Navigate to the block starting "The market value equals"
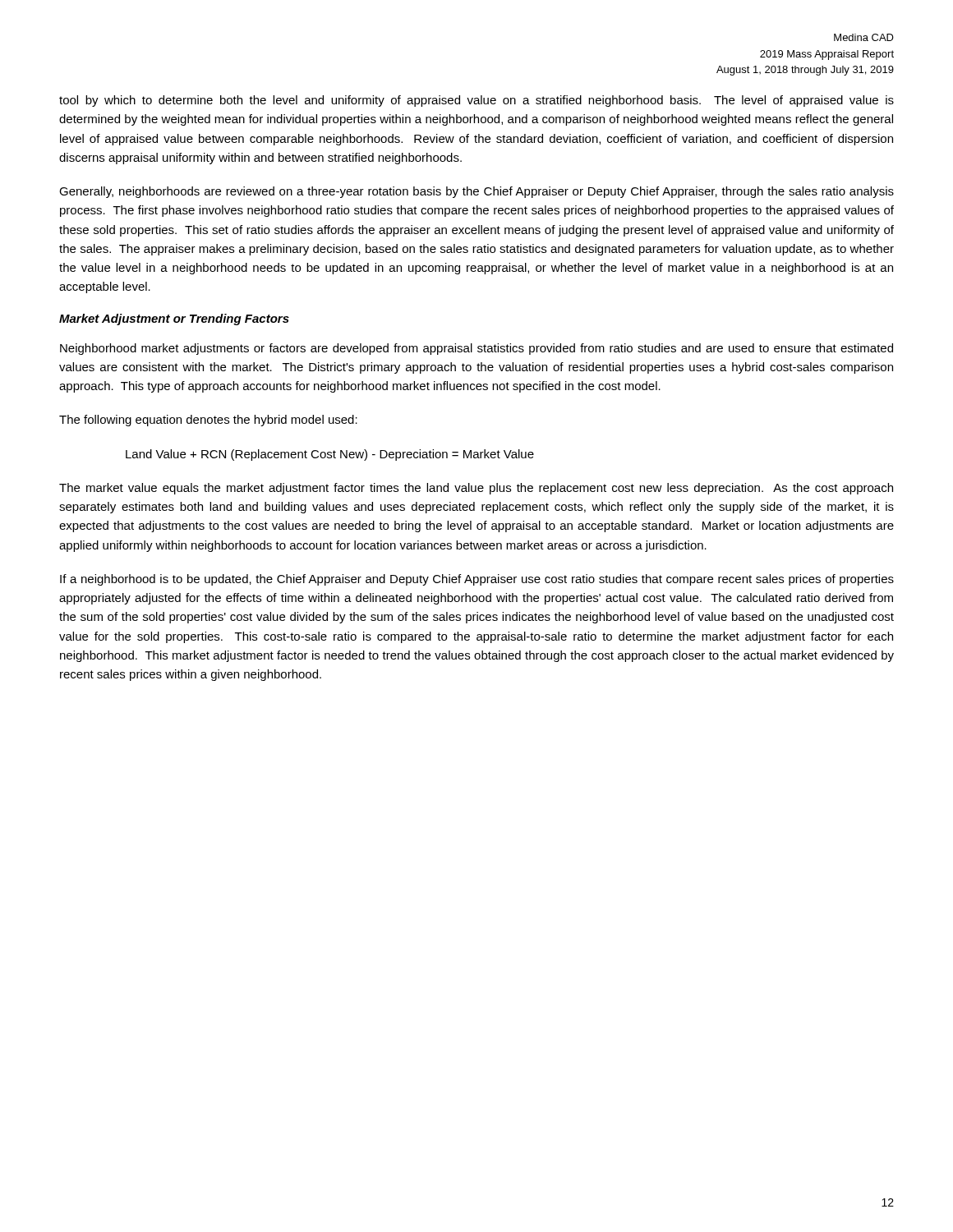Screen dimensions: 1232x953 (x=476, y=516)
